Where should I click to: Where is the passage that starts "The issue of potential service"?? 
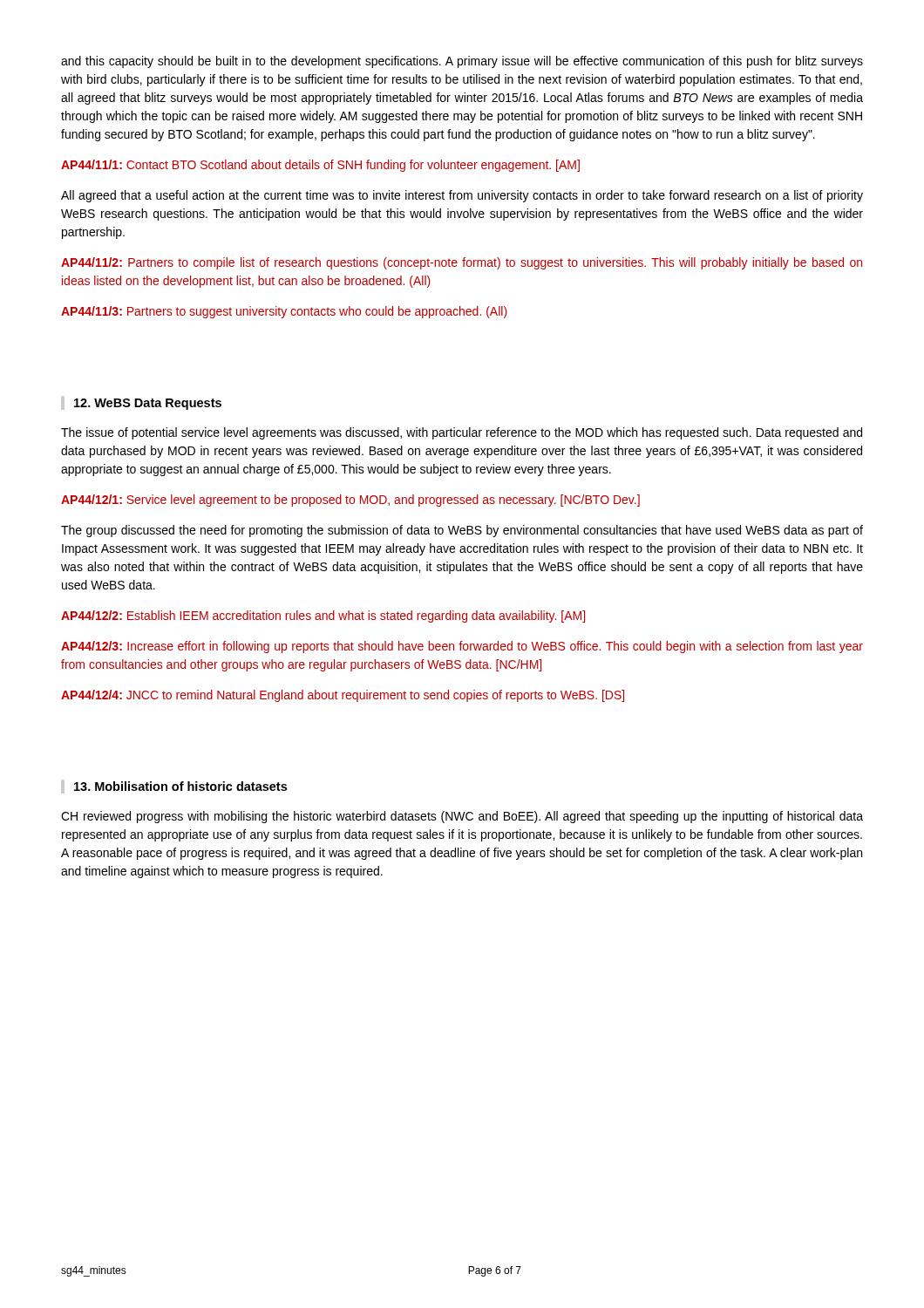(x=462, y=451)
